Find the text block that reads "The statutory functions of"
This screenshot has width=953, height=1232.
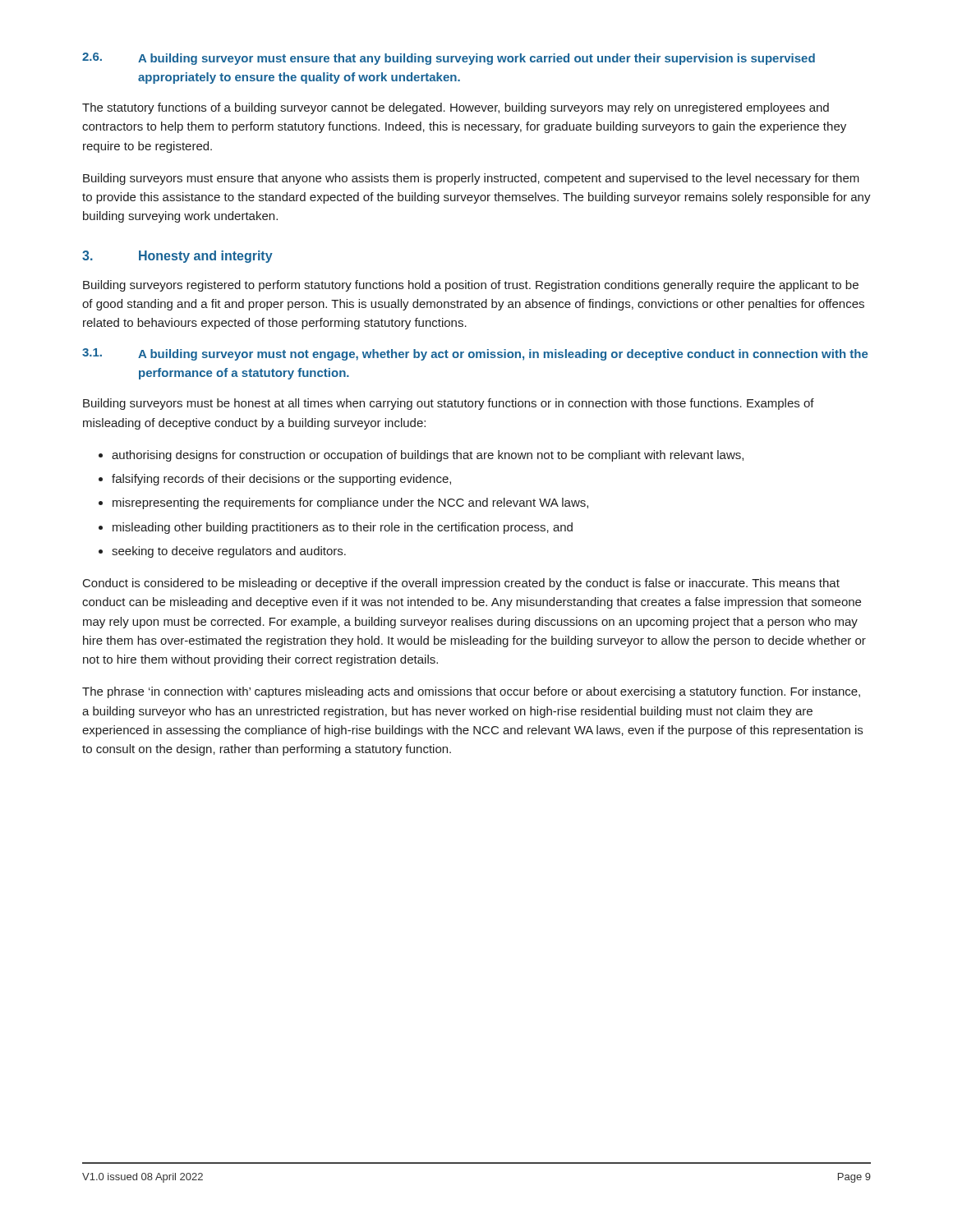pyautogui.click(x=476, y=126)
